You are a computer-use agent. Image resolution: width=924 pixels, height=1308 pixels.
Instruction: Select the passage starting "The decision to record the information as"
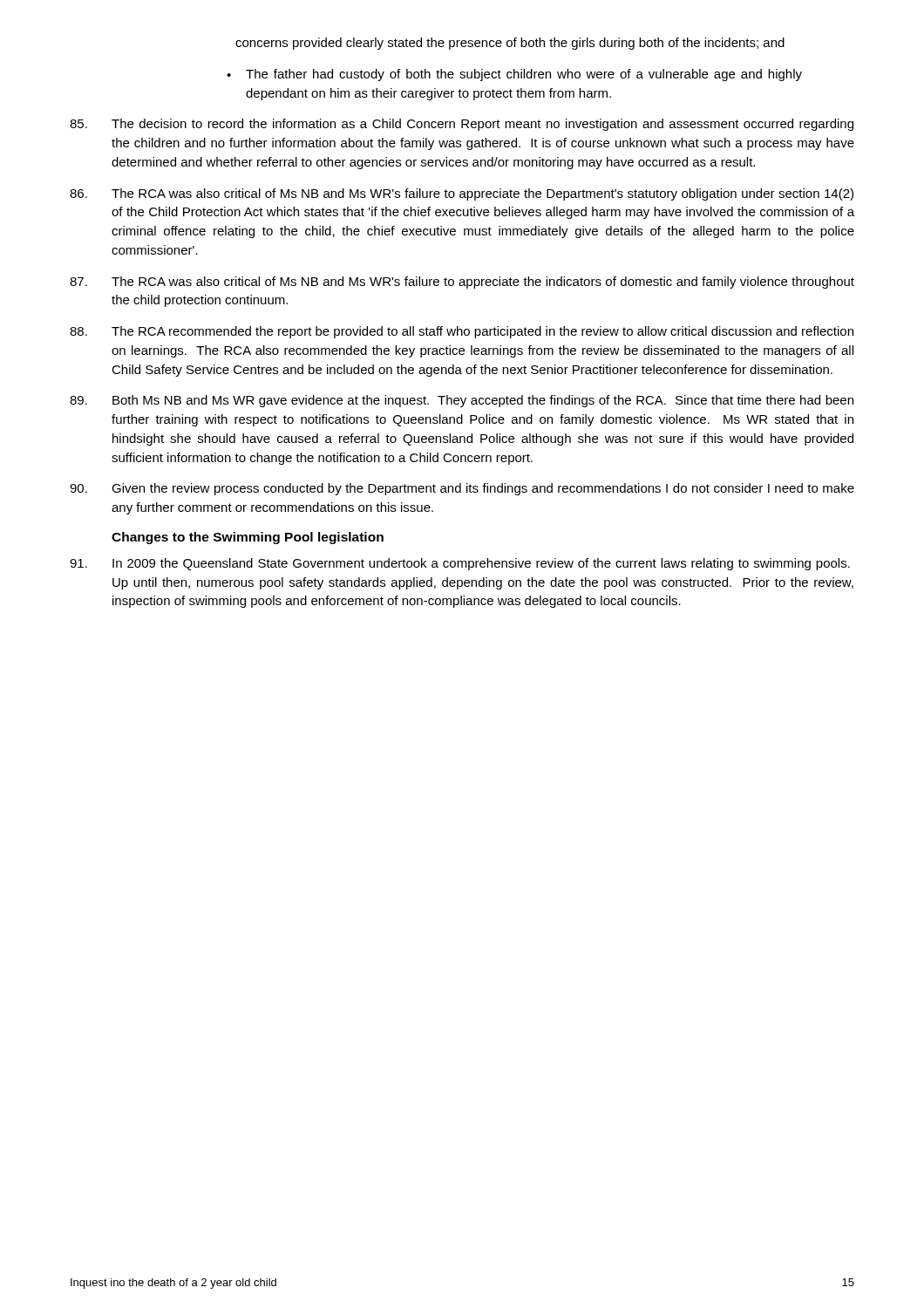462,143
